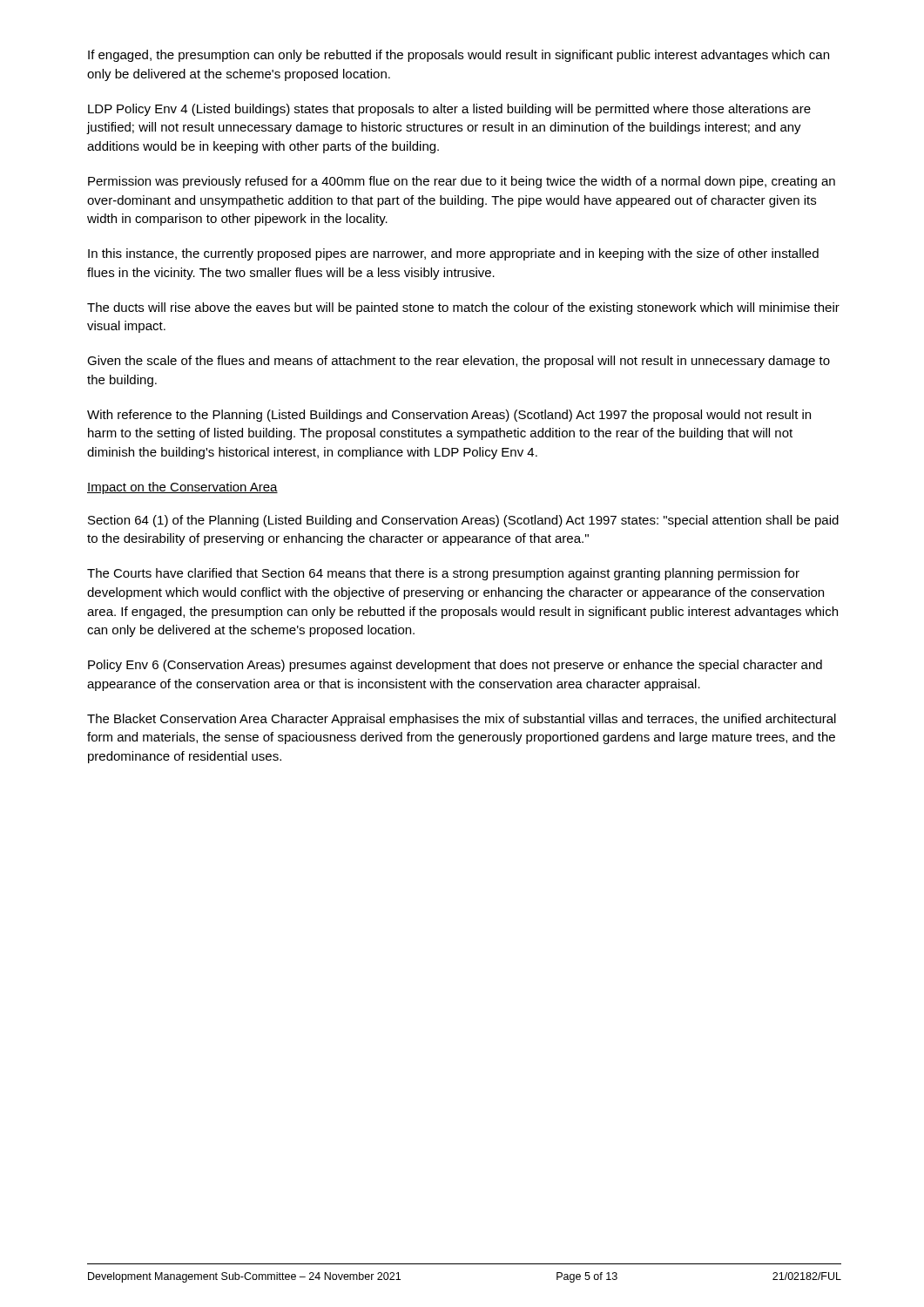Select the block starting "Section 64 (1) of the"

click(463, 529)
